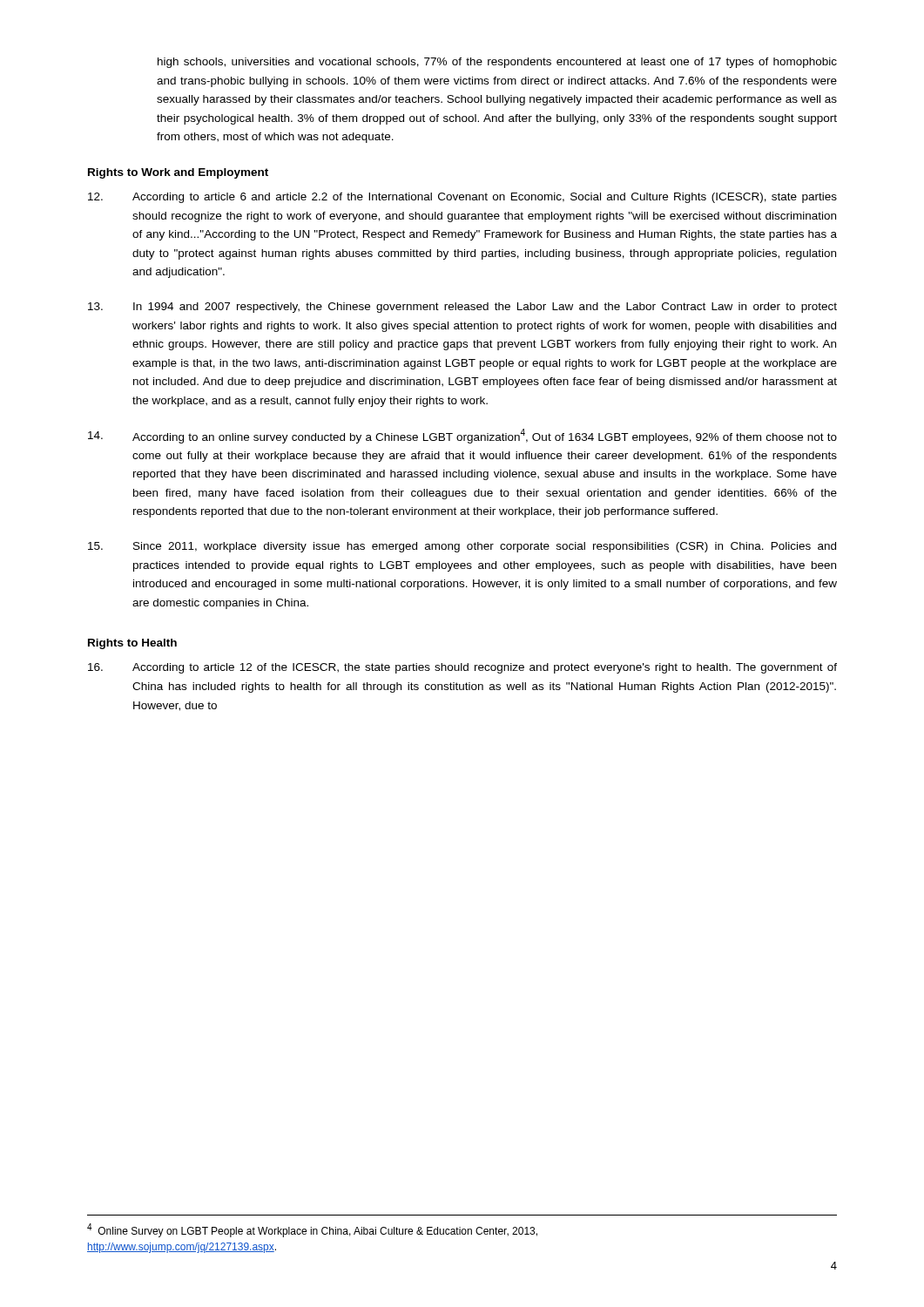Viewport: 924px width, 1307px height.
Task: Navigate to the element starting "Rights to Health"
Action: point(132,643)
